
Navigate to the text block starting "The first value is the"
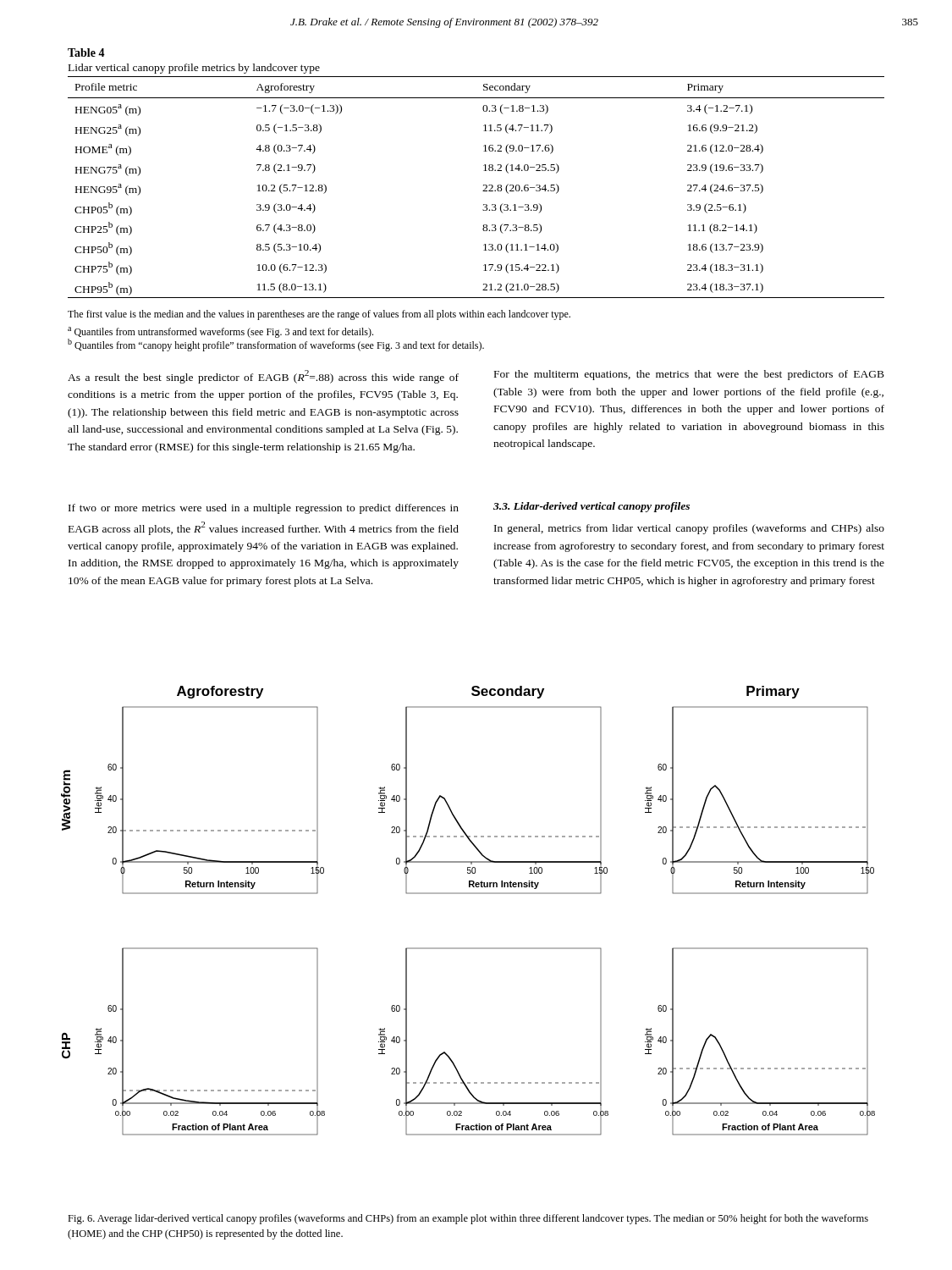click(x=319, y=314)
